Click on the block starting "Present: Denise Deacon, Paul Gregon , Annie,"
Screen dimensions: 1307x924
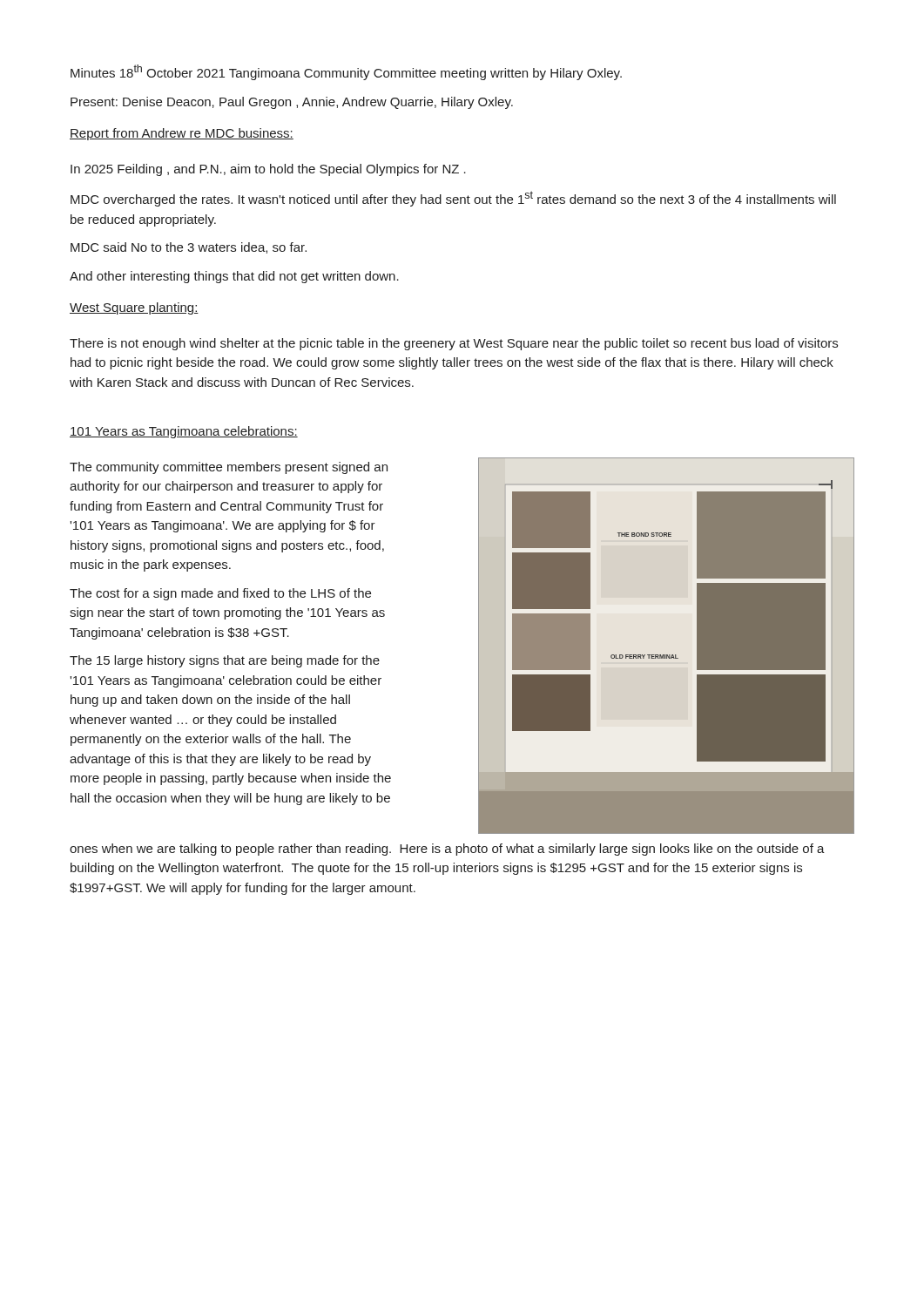coord(292,101)
